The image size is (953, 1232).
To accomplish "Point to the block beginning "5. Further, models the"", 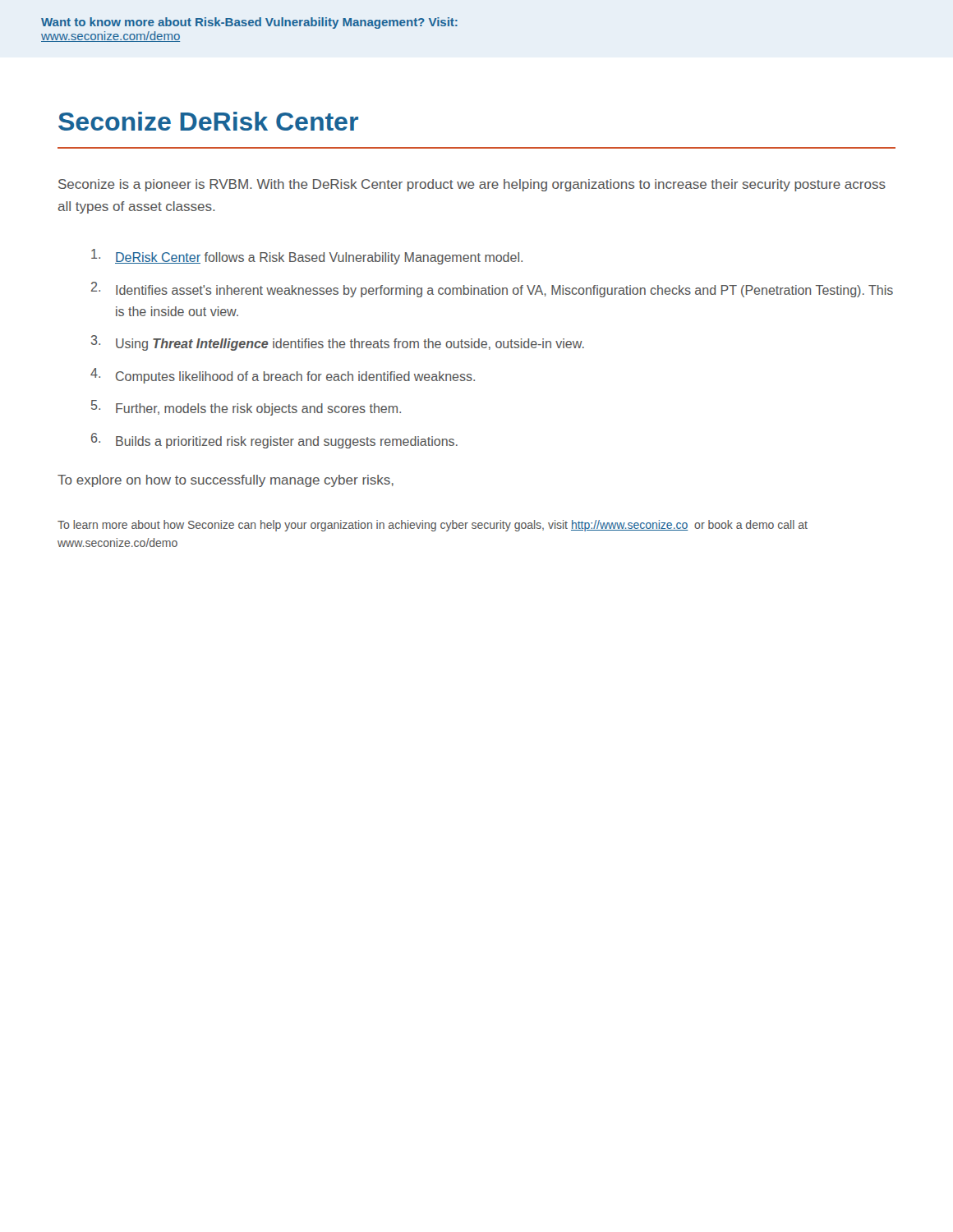I will click(246, 409).
